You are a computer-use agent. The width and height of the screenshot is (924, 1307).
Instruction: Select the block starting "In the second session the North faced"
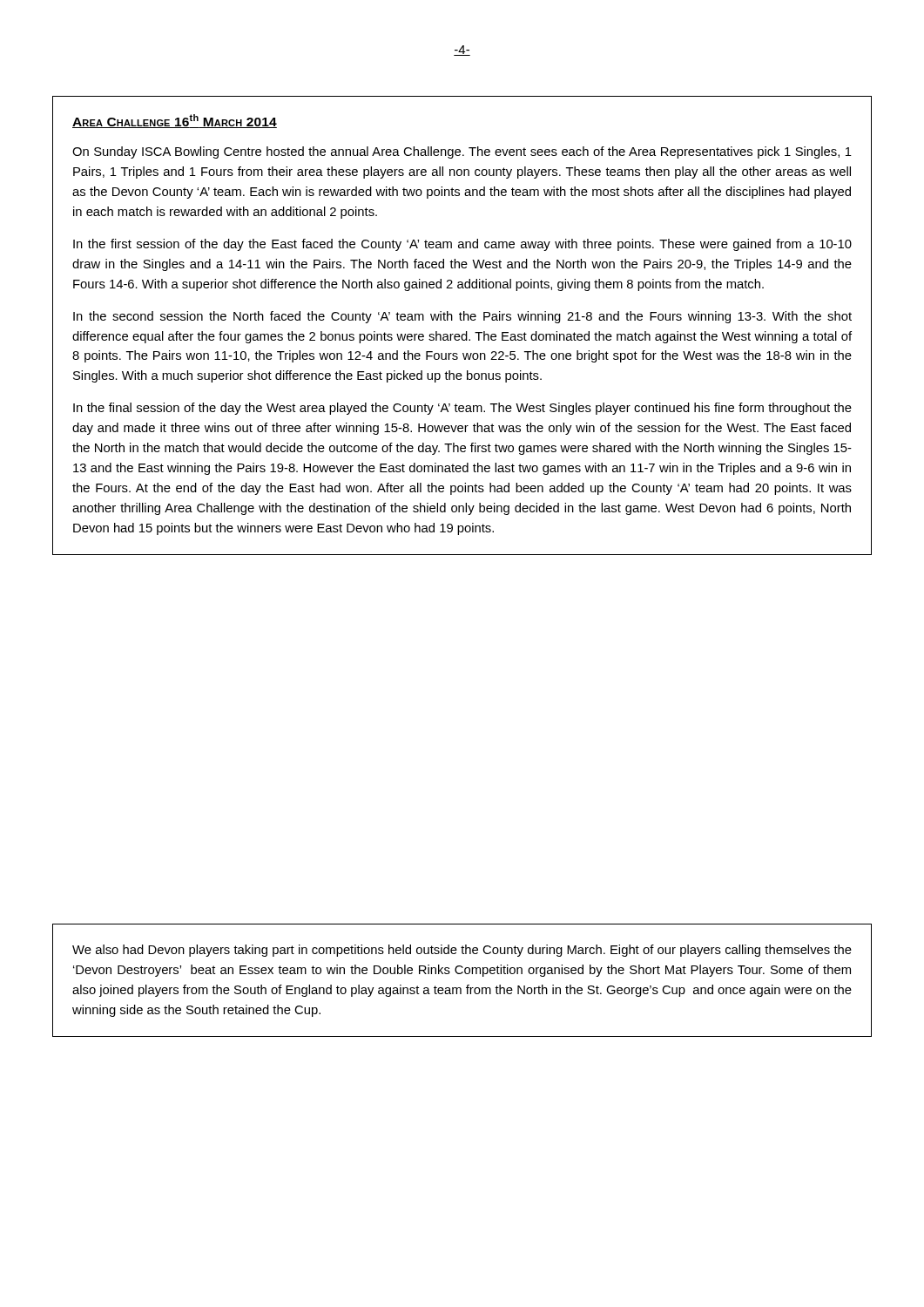coord(462,346)
